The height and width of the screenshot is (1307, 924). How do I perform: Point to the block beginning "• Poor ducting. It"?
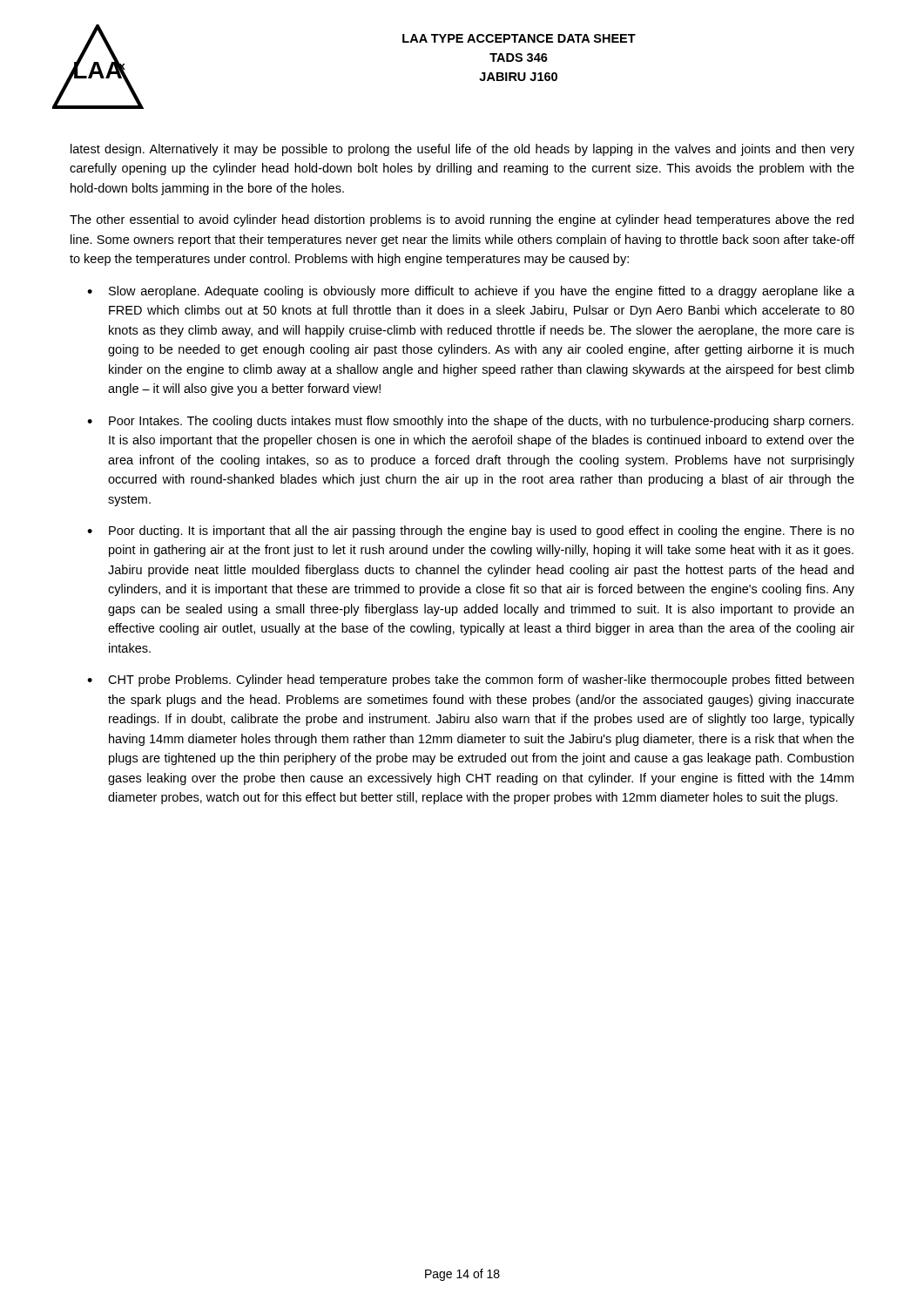pos(471,590)
